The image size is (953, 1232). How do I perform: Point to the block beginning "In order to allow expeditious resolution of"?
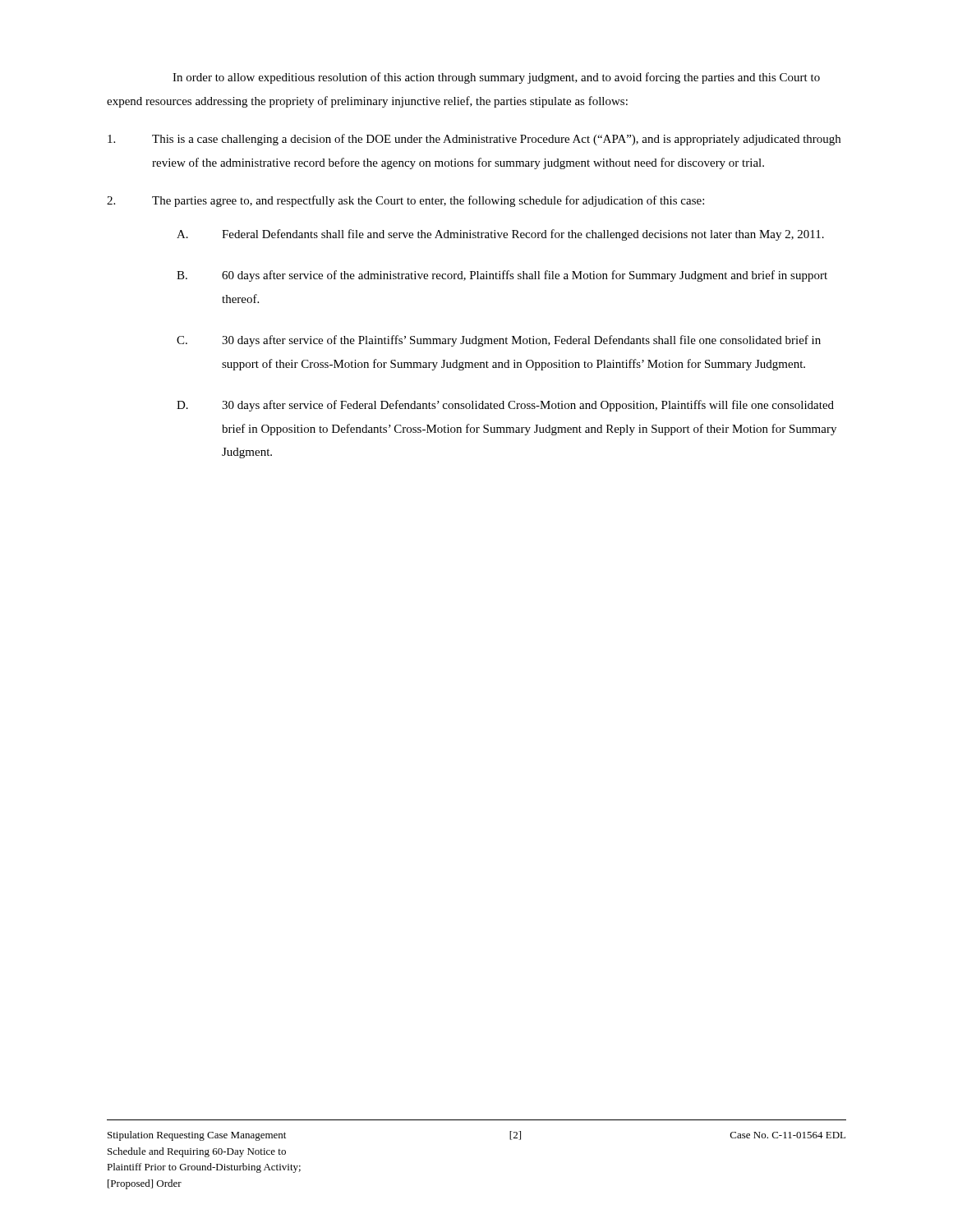(x=476, y=89)
